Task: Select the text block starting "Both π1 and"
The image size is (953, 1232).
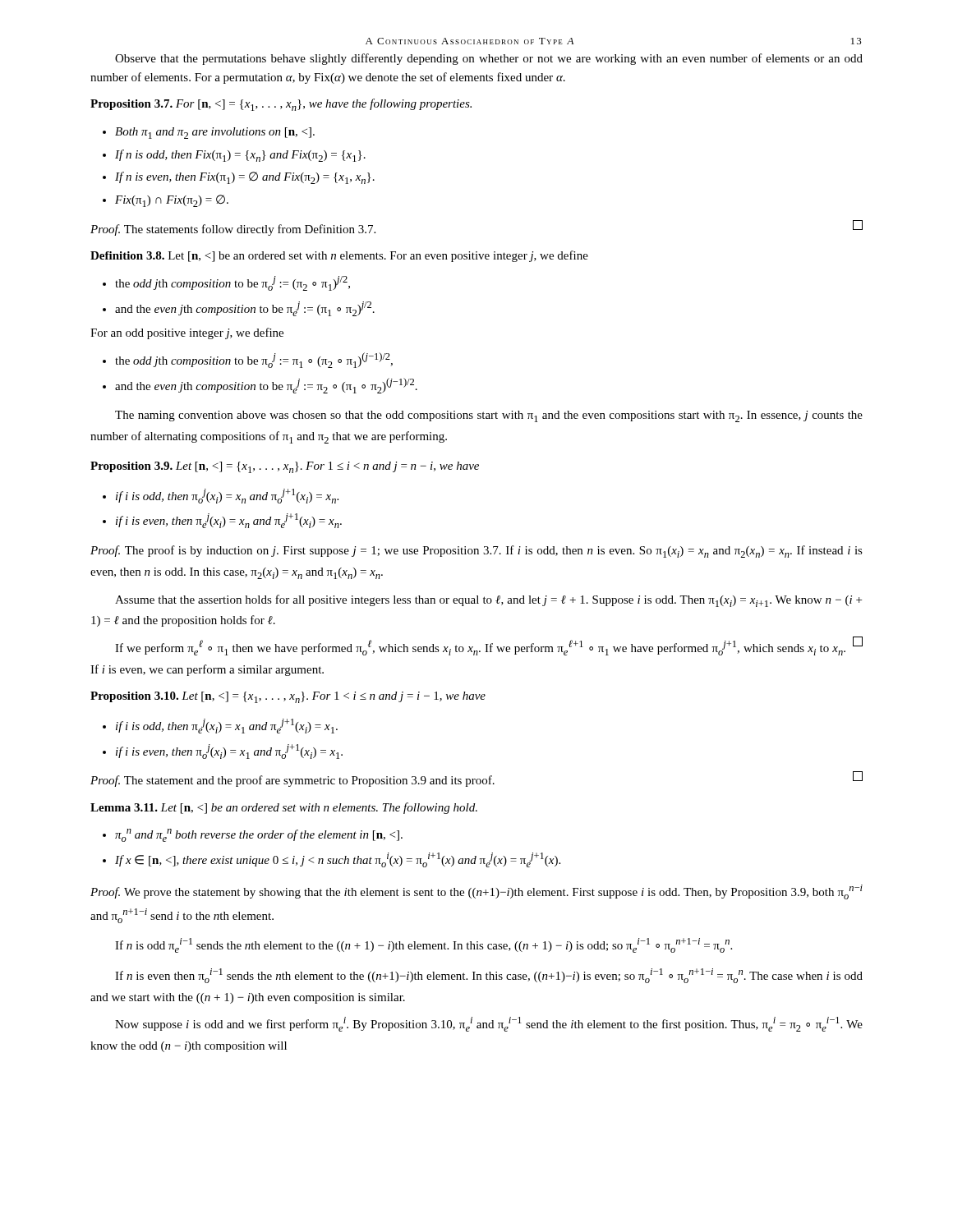Action: (215, 133)
